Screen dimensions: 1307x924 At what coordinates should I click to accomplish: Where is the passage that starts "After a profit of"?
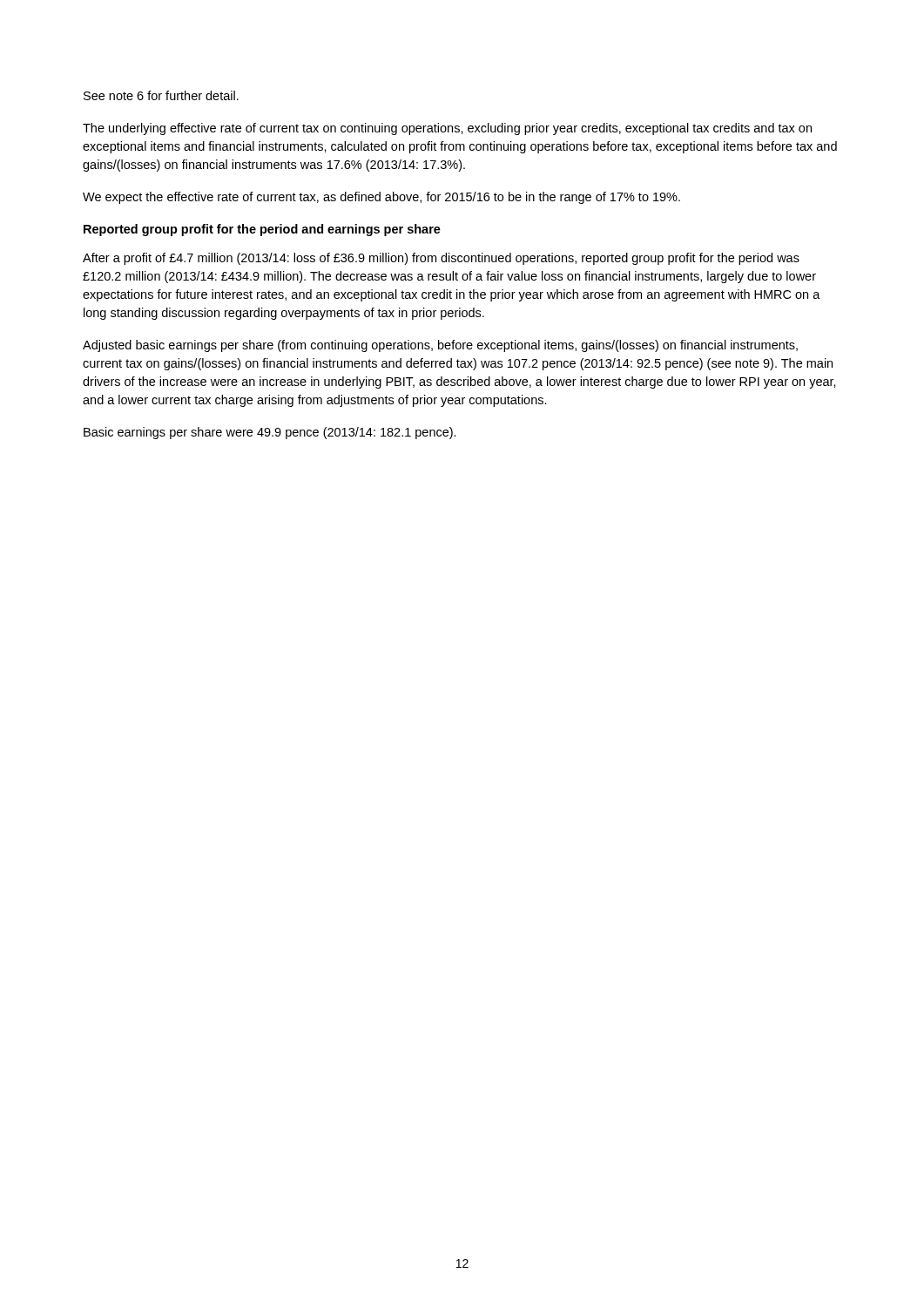click(x=451, y=286)
